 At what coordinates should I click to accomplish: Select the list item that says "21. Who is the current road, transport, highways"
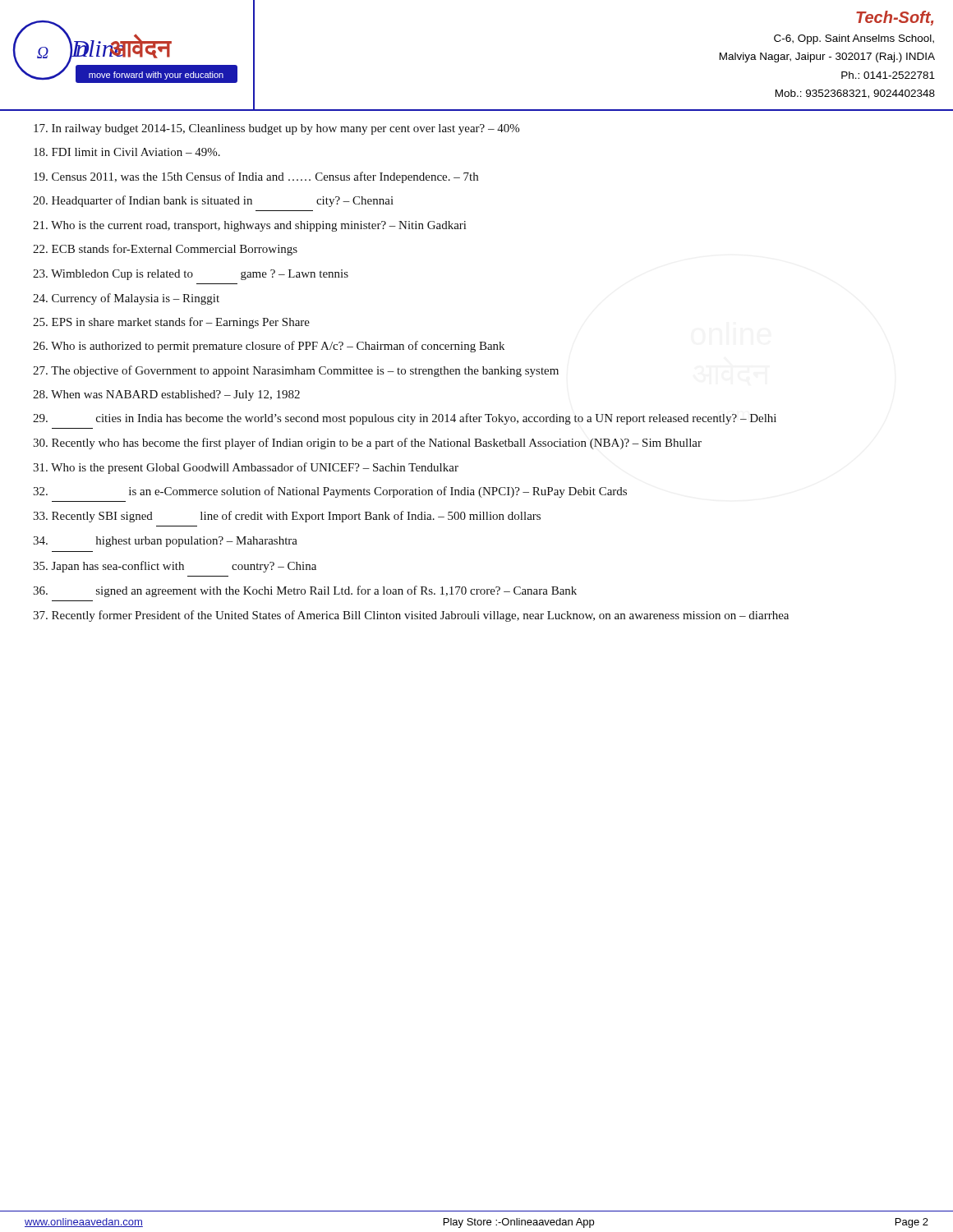tap(250, 225)
